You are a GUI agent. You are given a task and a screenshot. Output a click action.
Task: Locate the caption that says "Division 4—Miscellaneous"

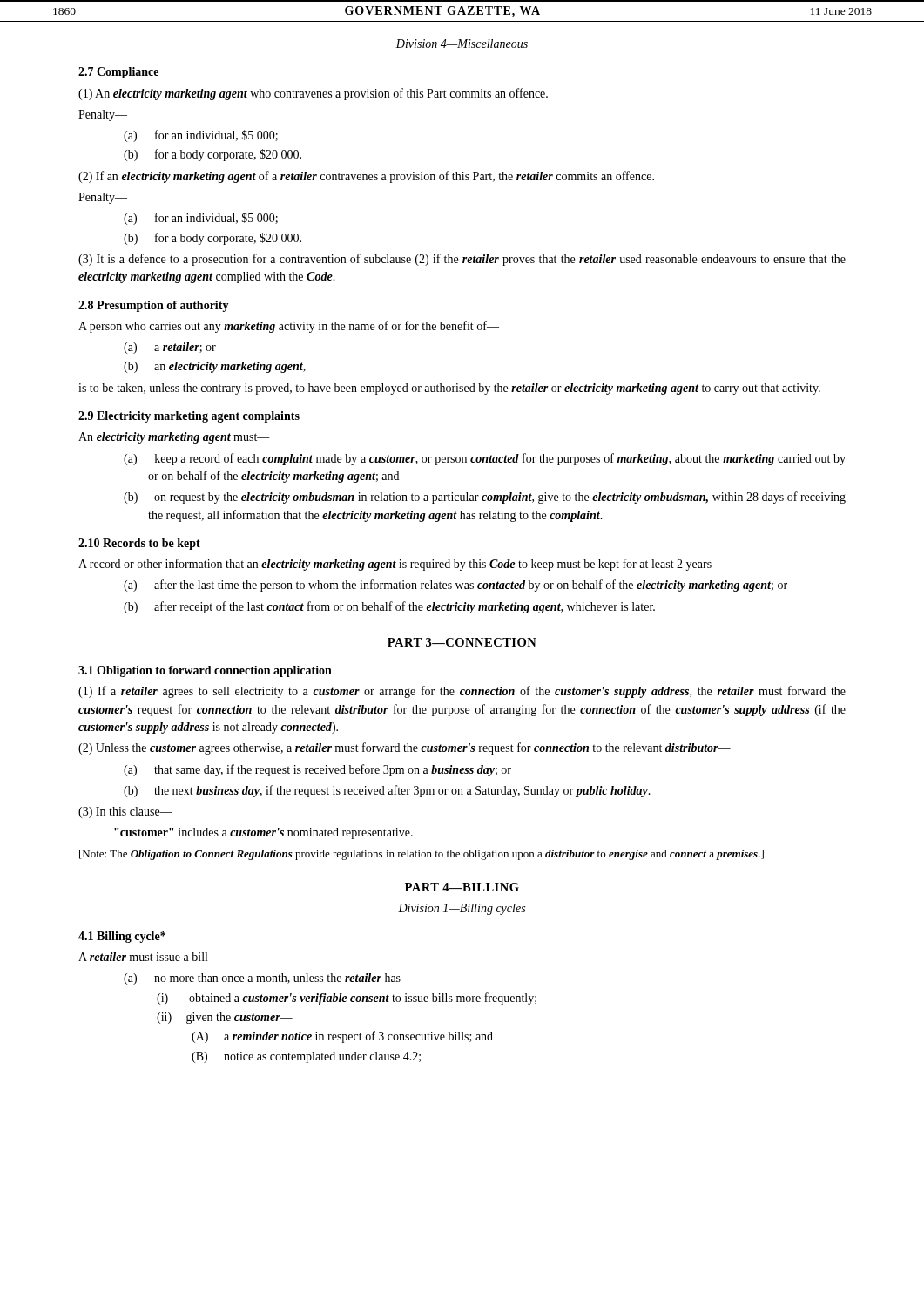(462, 44)
